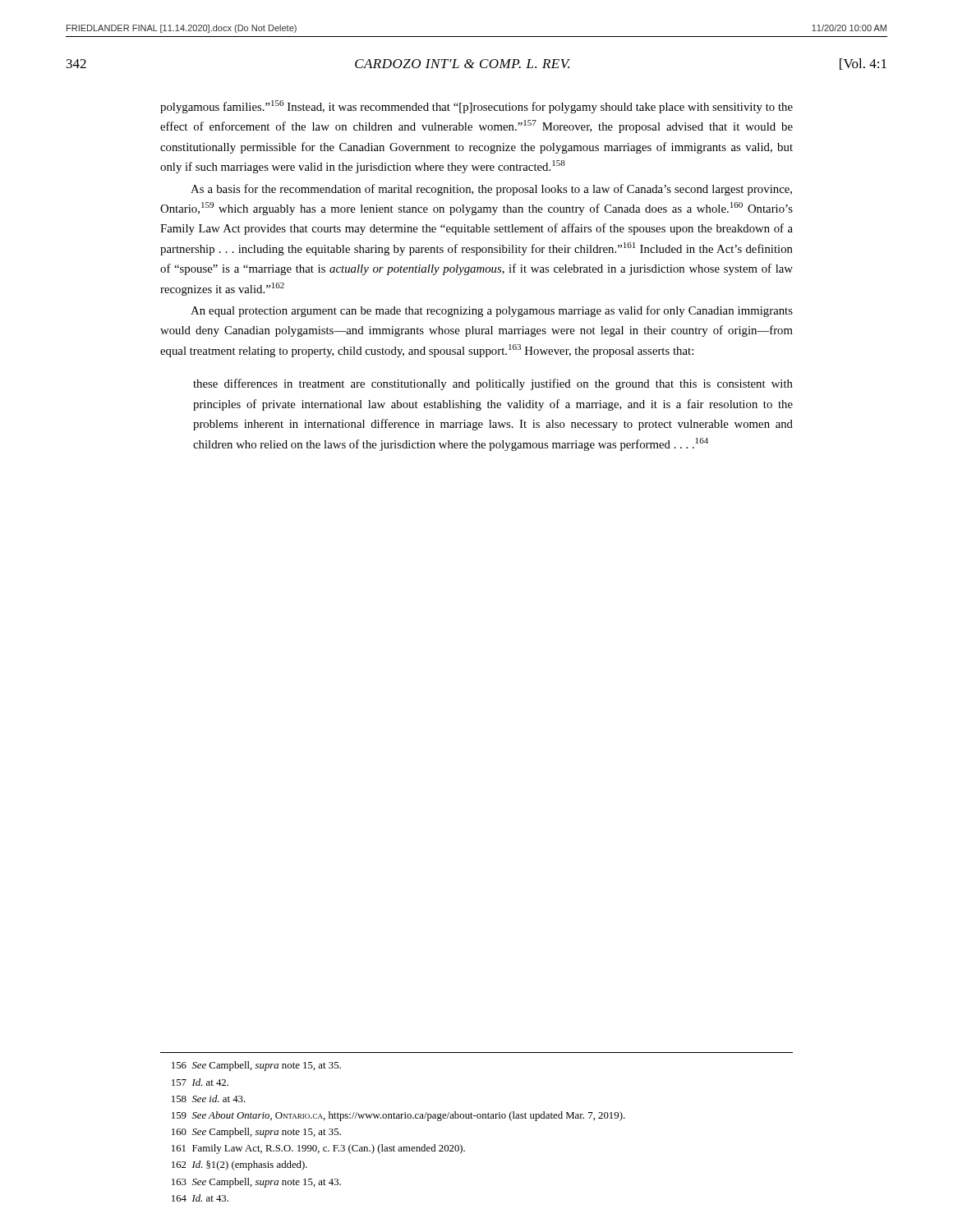The height and width of the screenshot is (1232, 953).
Task: Select the element starting "157 Id. at 42."
Action: [x=195, y=1082]
